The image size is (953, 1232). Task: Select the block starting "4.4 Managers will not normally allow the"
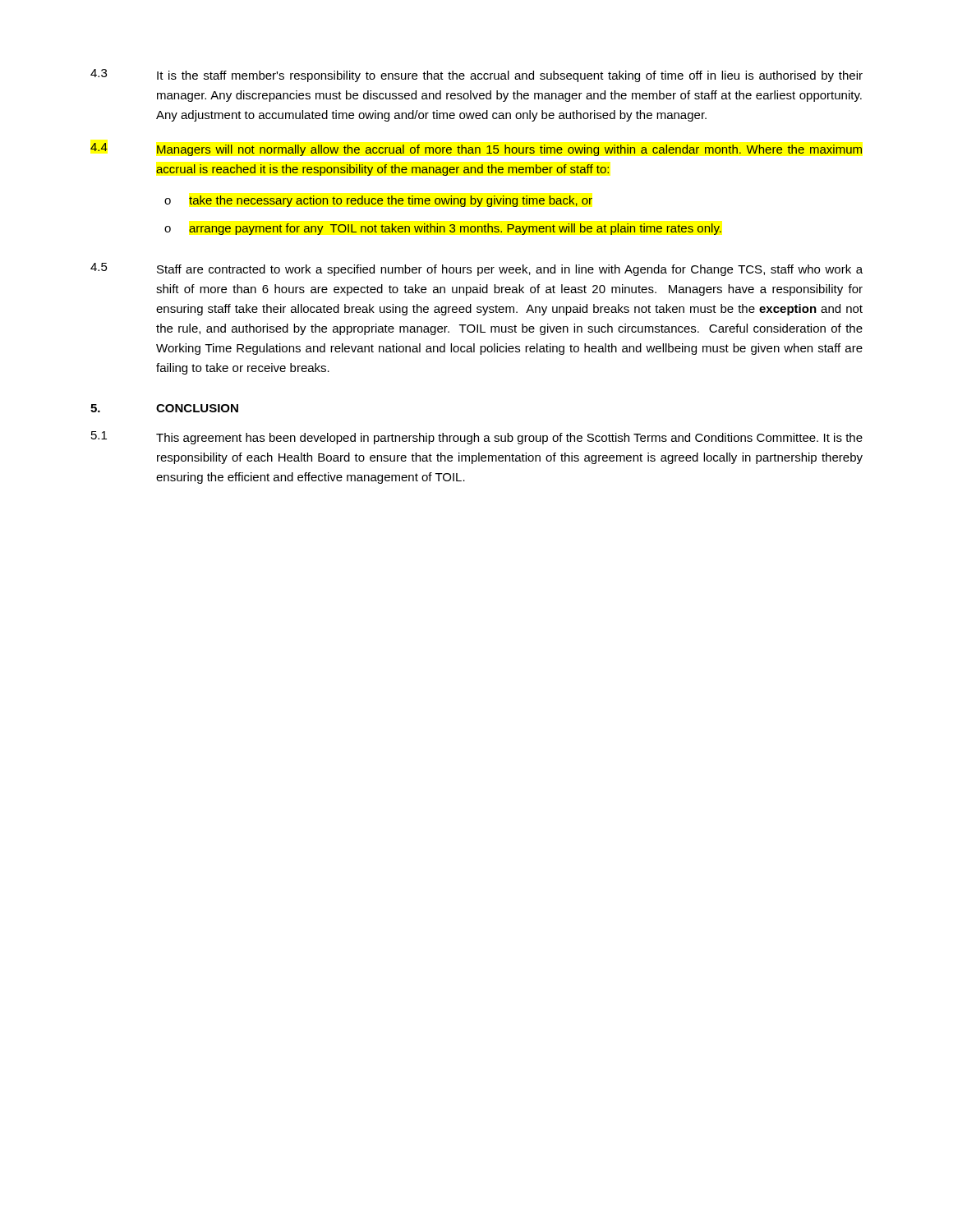[476, 193]
